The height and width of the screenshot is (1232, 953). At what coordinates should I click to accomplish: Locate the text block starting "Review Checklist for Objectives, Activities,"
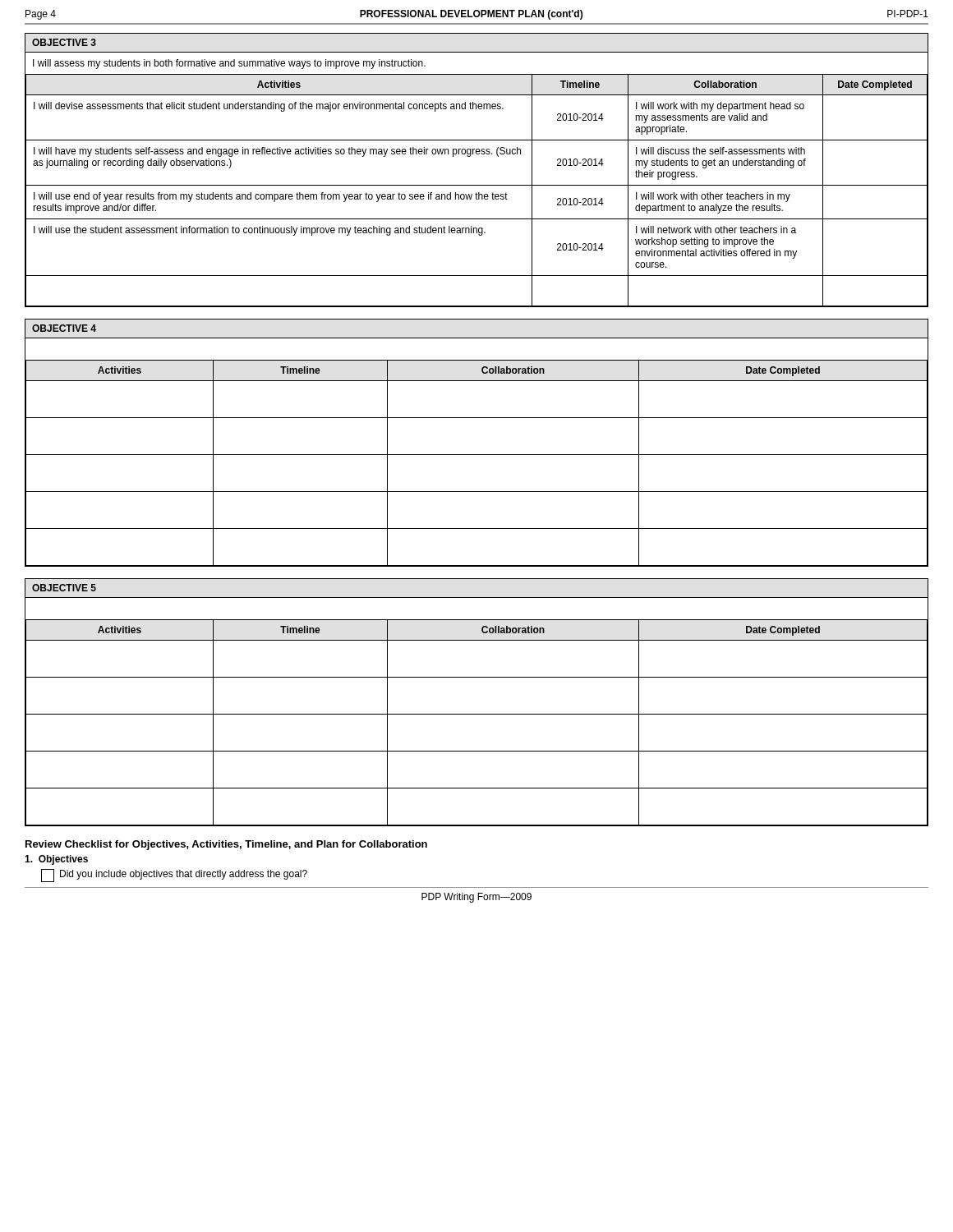pyautogui.click(x=226, y=844)
